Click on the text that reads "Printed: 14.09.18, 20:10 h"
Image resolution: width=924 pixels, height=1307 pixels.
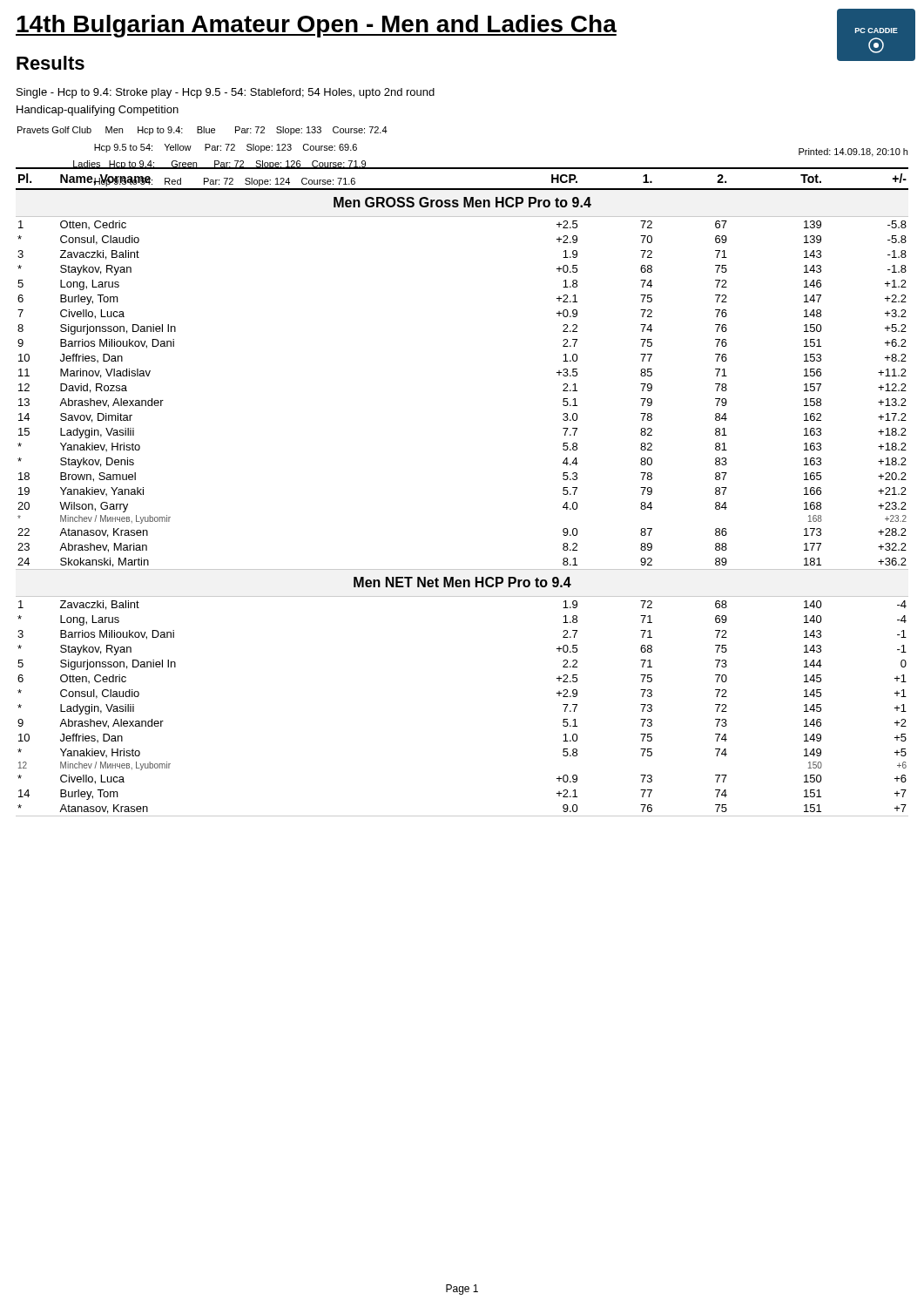pyautogui.click(x=853, y=152)
